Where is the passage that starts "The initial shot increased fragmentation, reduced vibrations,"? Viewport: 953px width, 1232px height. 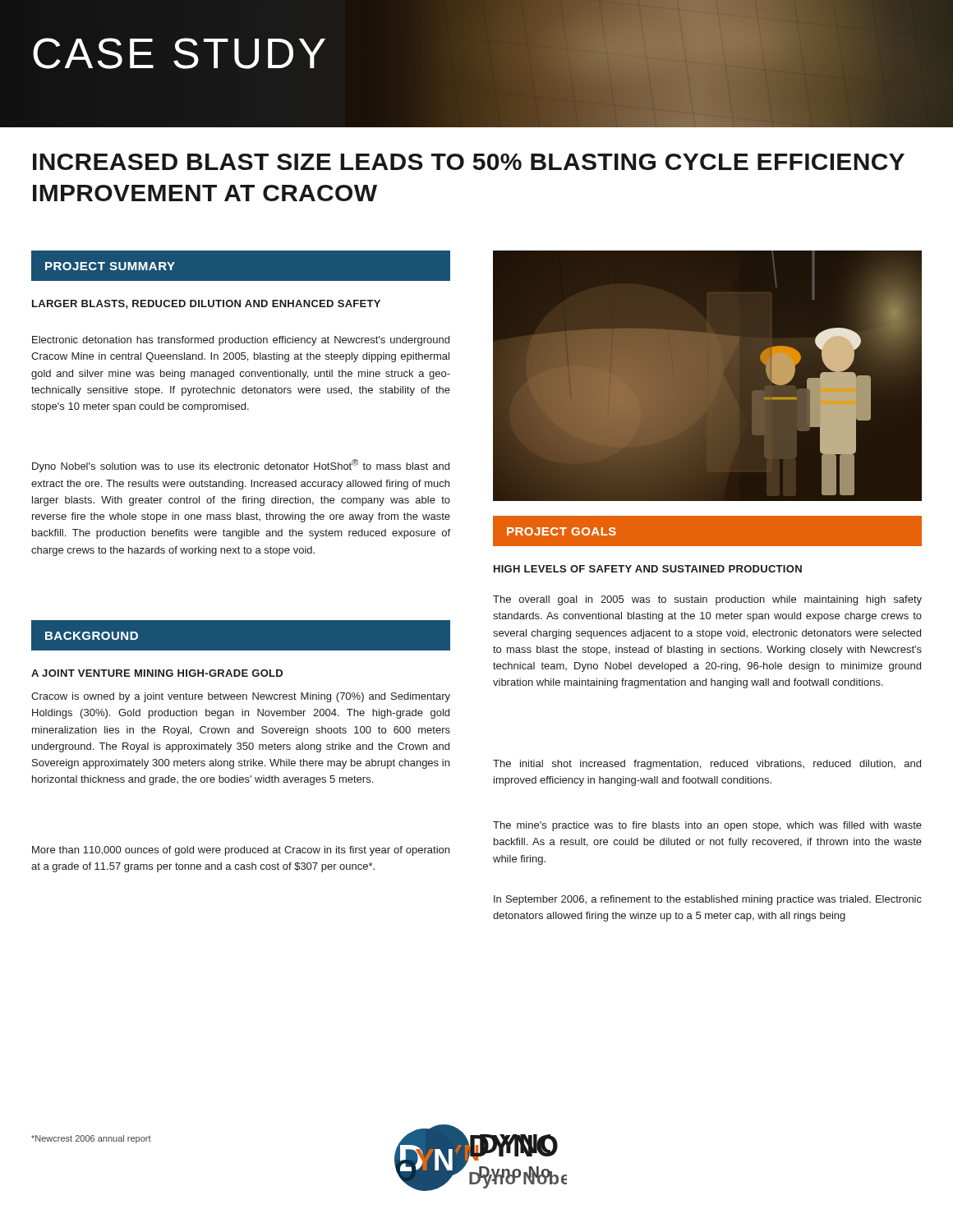[x=707, y=772]
